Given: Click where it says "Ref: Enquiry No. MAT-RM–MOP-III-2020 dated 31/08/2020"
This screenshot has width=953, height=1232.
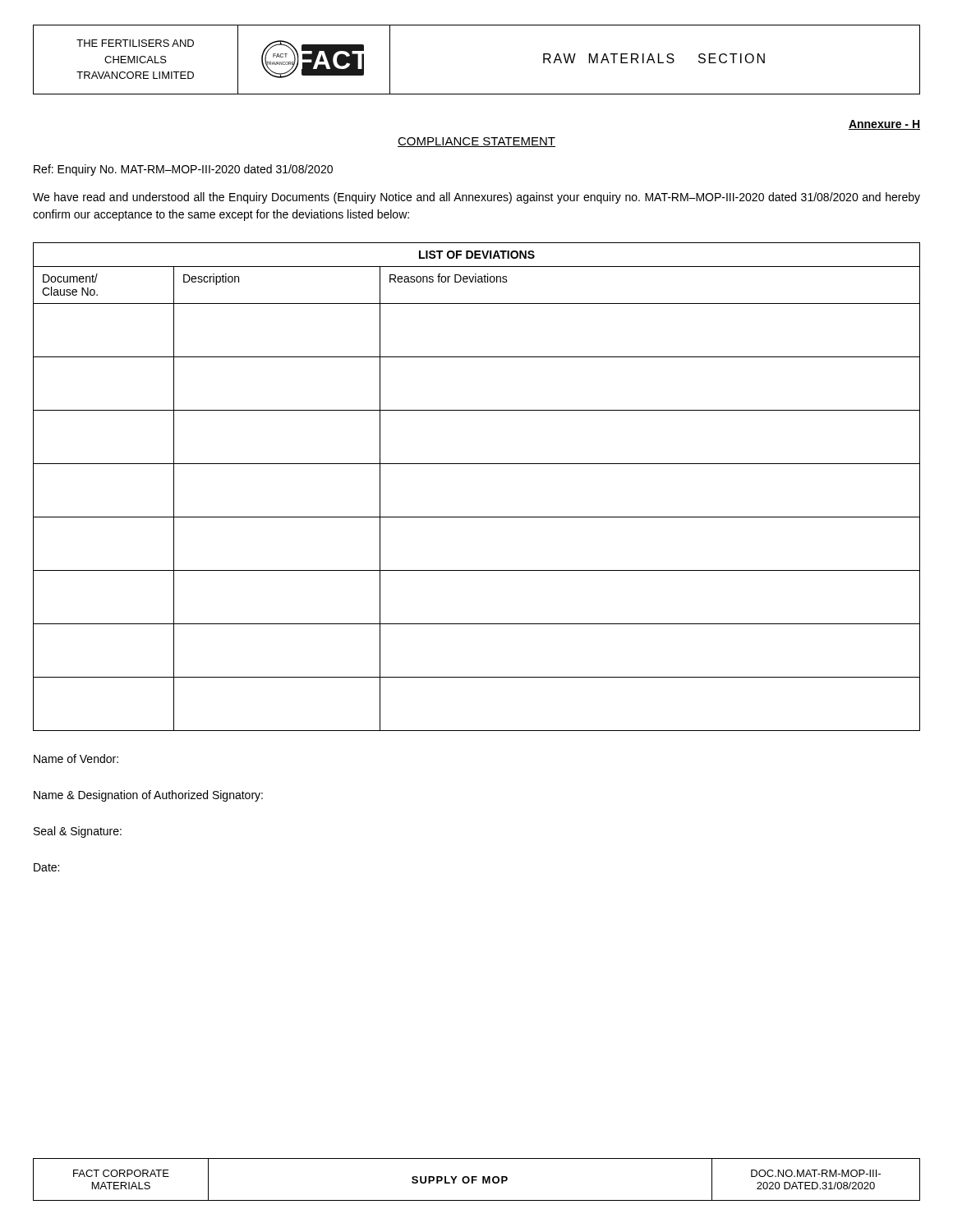Looking at the screenshot, I should point(183,169).
